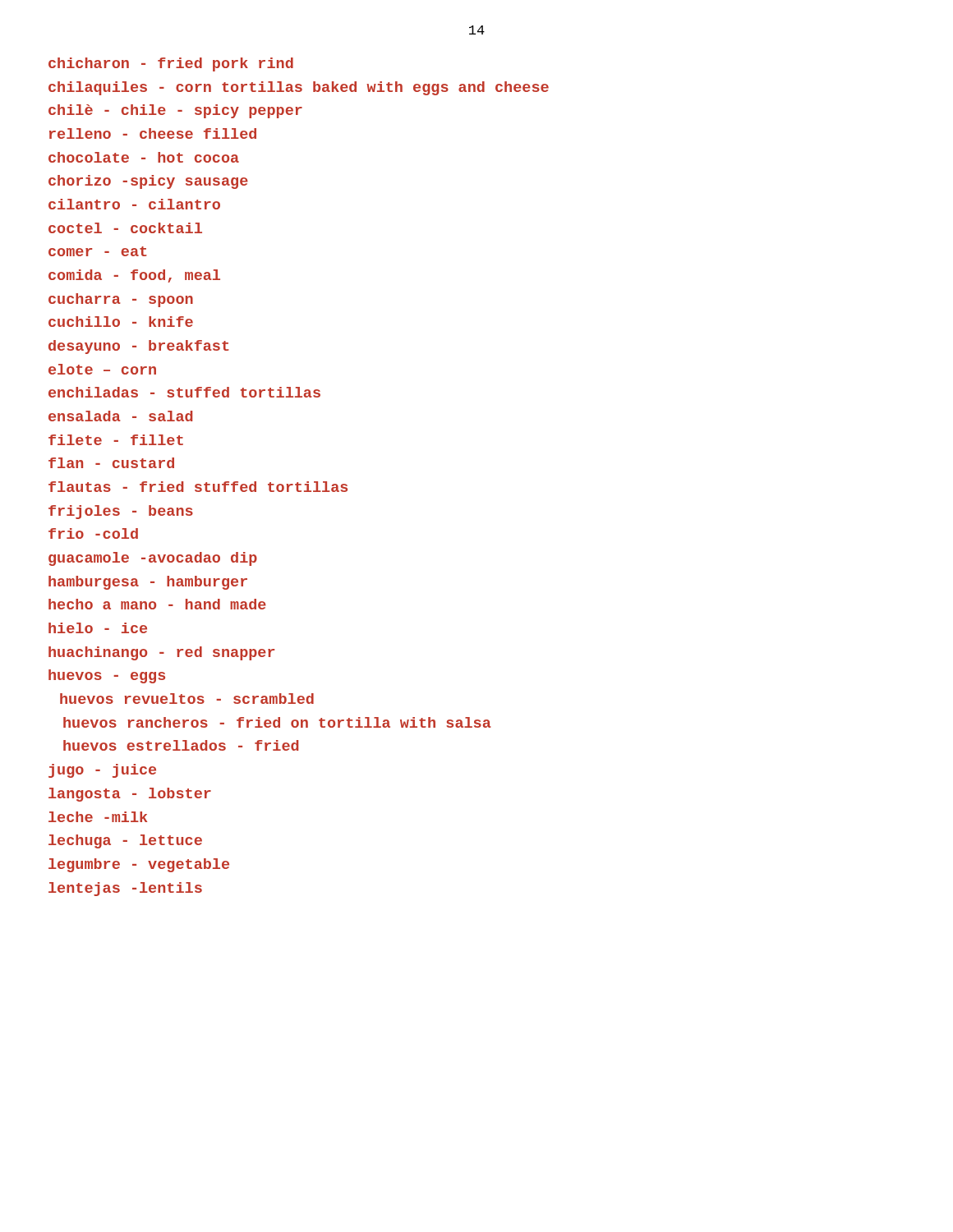Point to "elote – corn"

coord(102,371)
